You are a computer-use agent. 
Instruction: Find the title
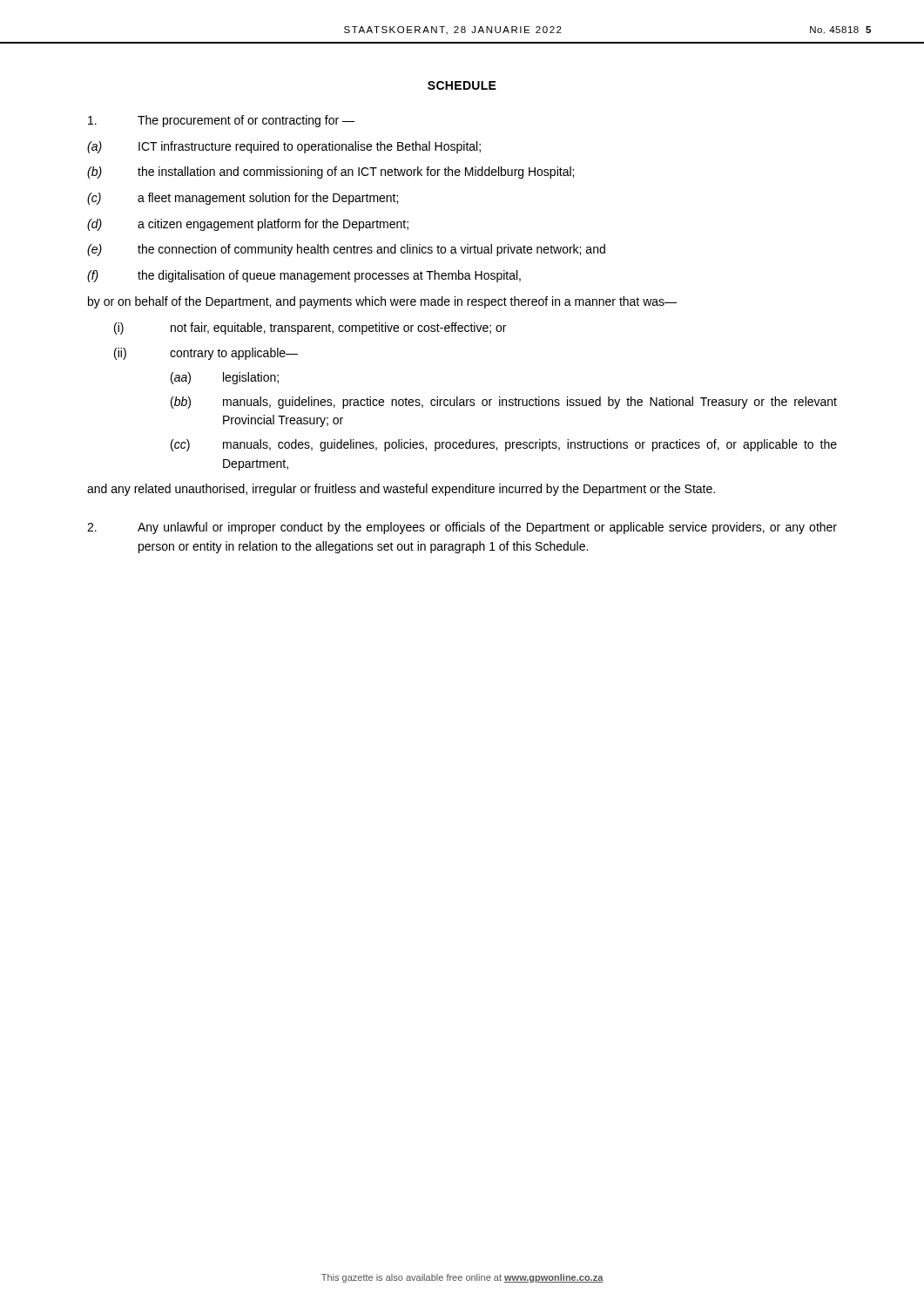click(x=462, y=85)
